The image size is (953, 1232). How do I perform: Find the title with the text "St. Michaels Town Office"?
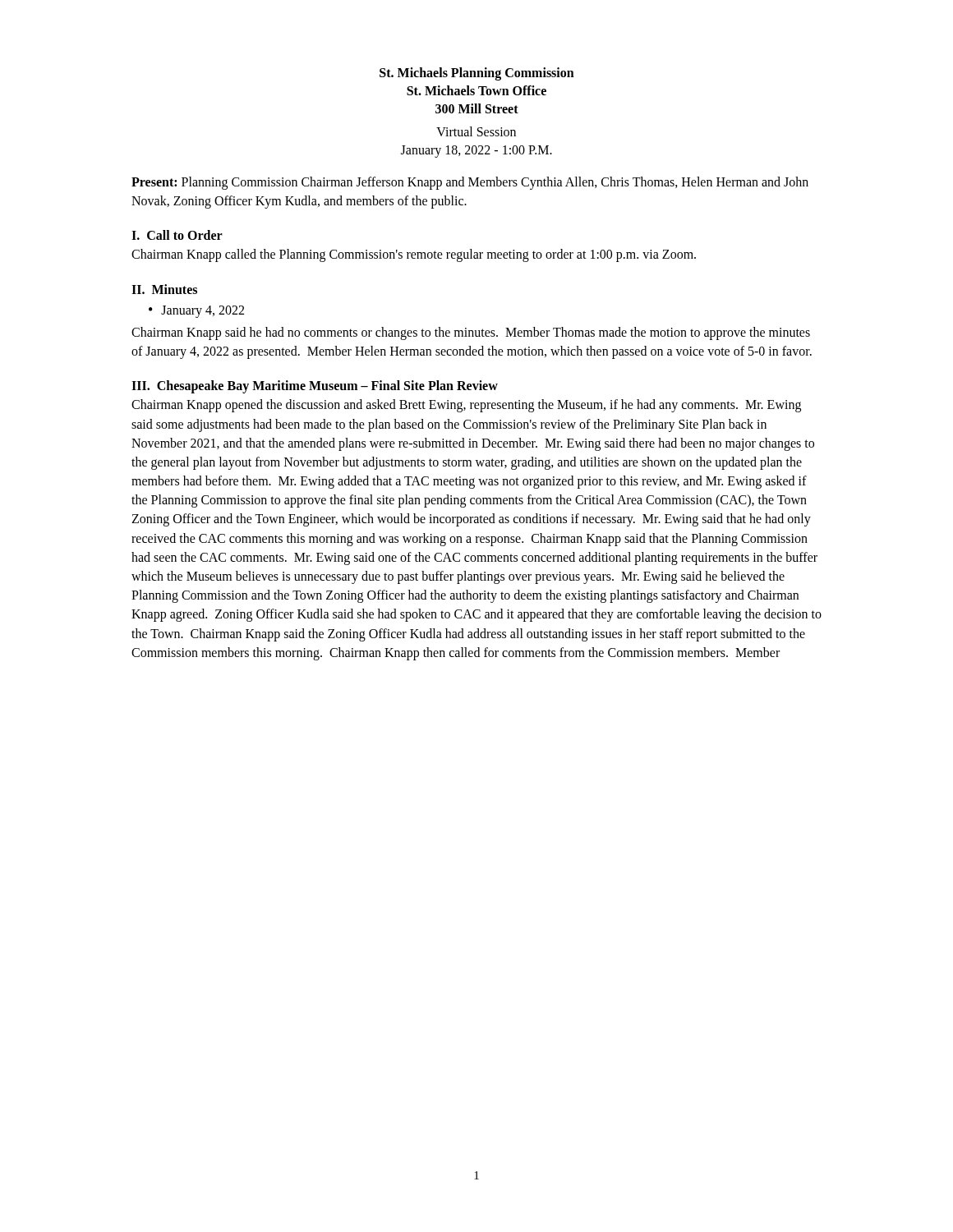[476, 91]
